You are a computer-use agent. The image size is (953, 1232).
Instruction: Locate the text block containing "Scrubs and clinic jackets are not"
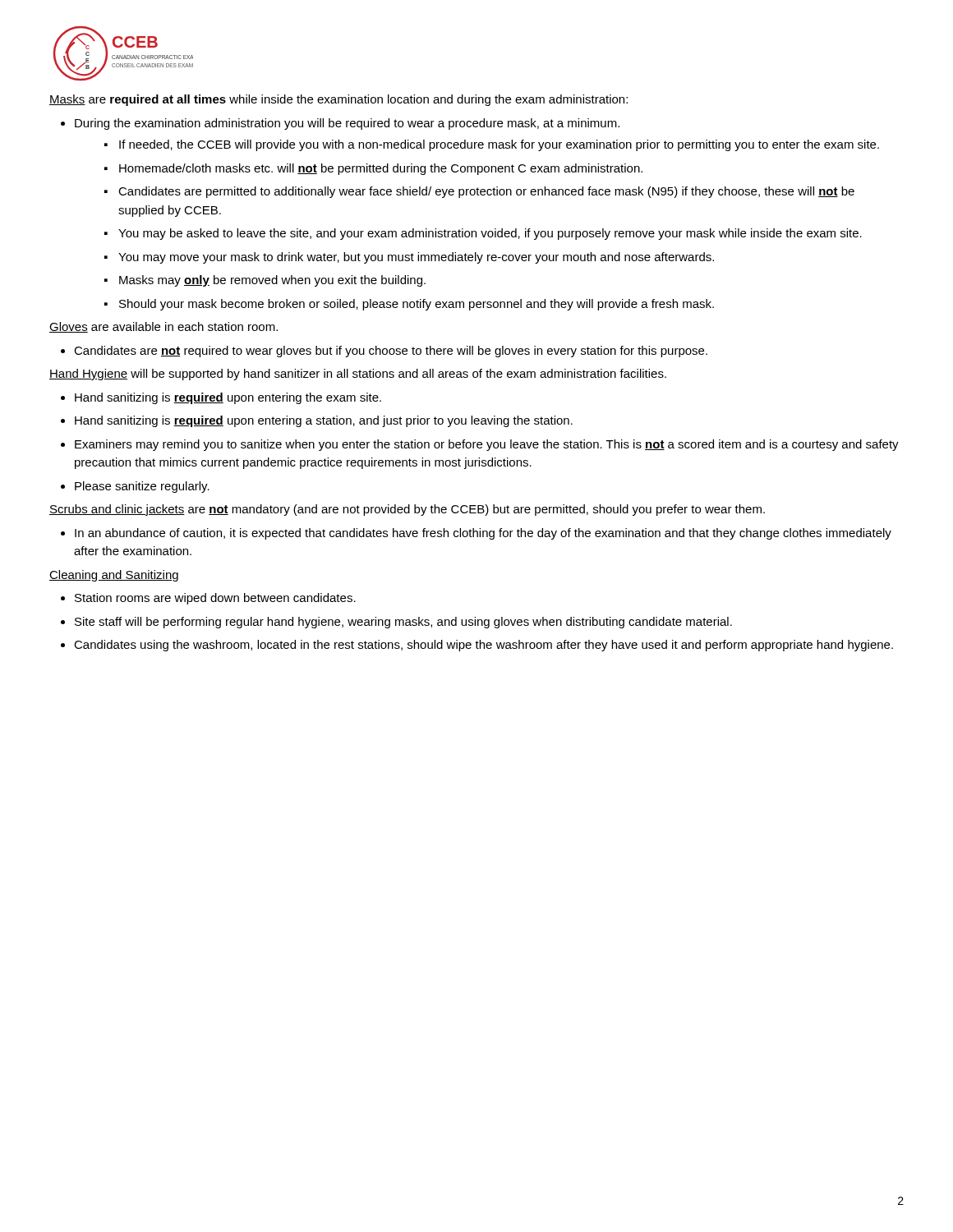coord(408,509)
